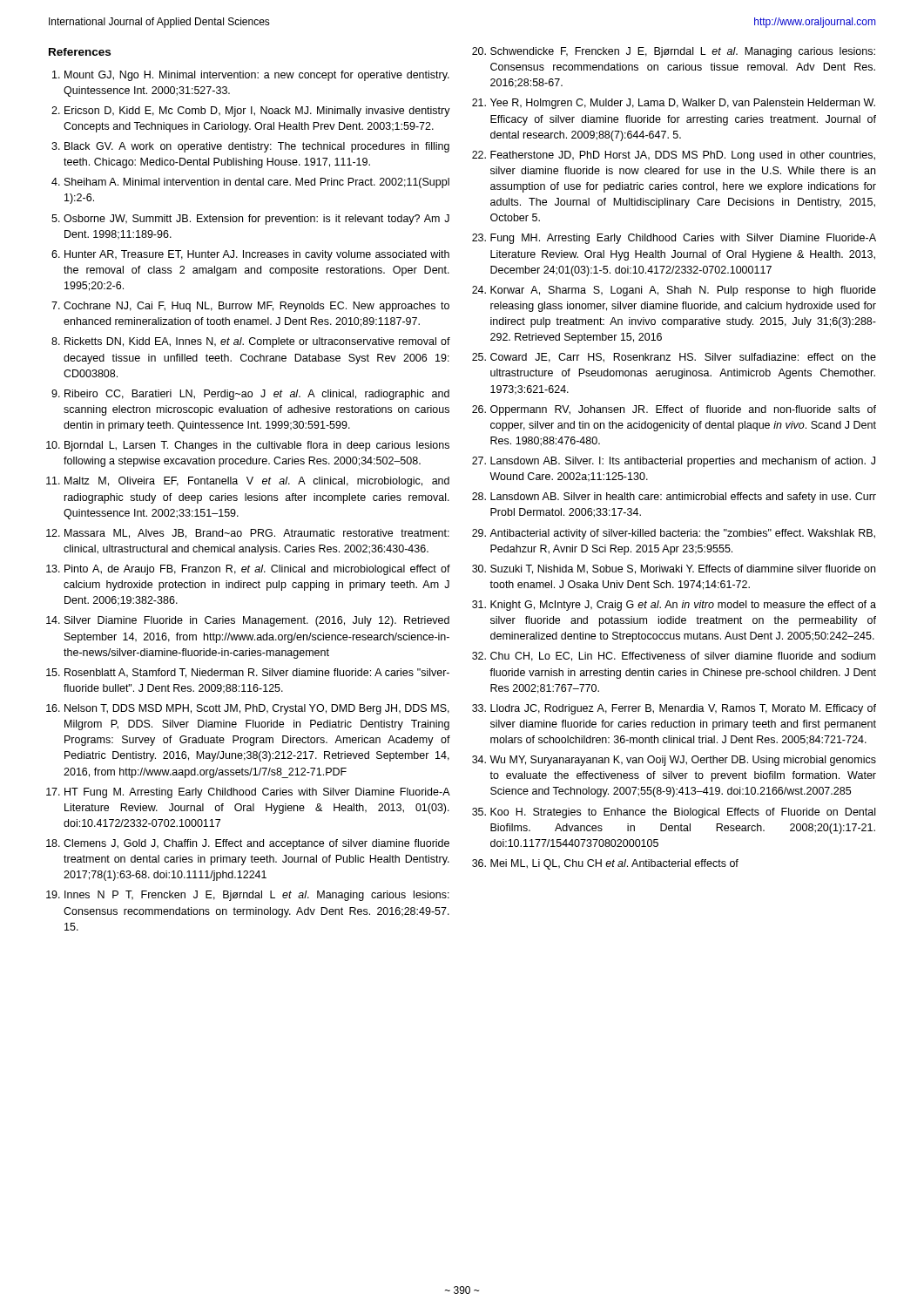Select the list item with the text "Lansdown AB. Silver in"
Screen dimensions: 1307x924
(x=683, y=505)
